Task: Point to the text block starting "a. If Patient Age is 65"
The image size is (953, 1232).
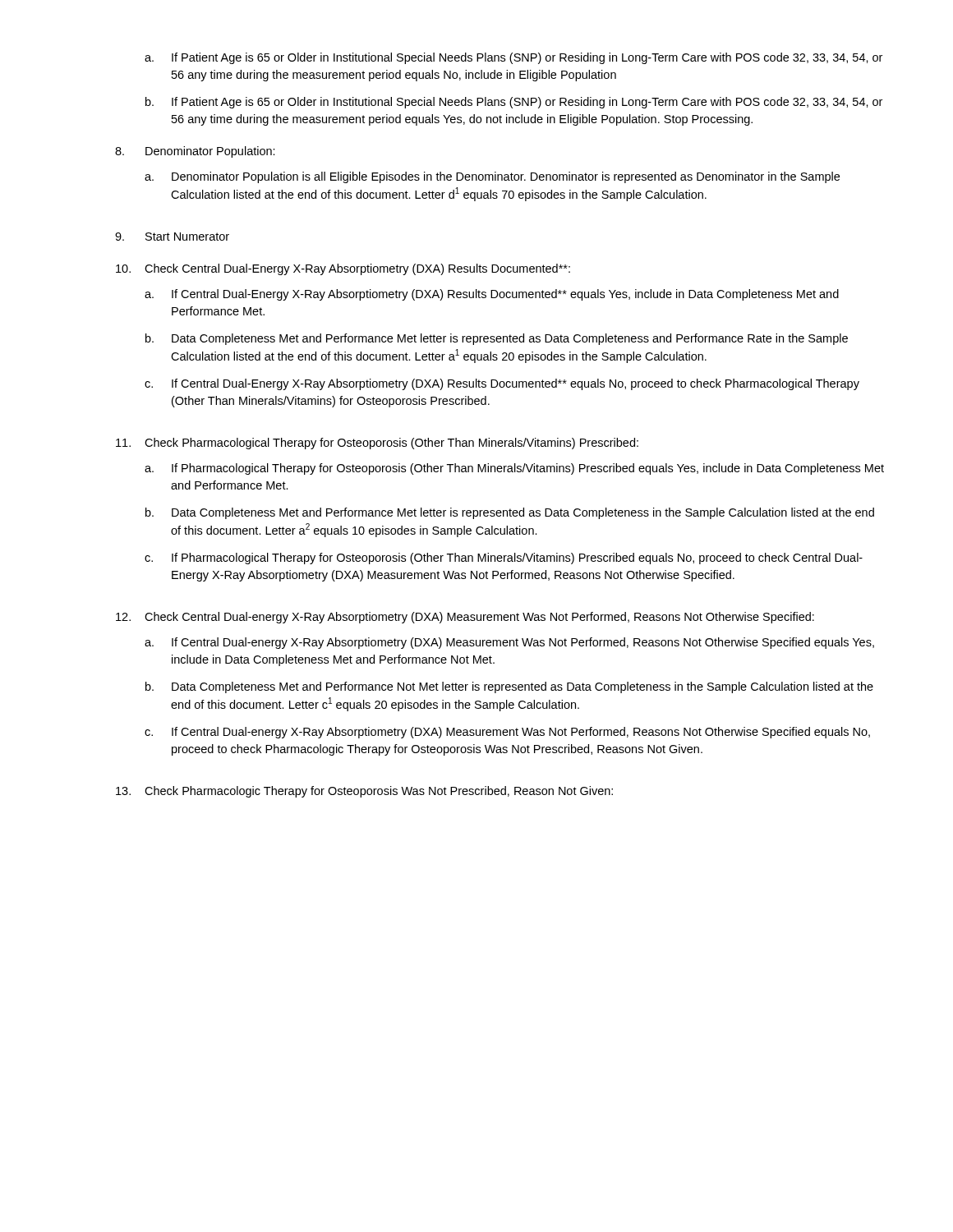Action: [516, 67]
